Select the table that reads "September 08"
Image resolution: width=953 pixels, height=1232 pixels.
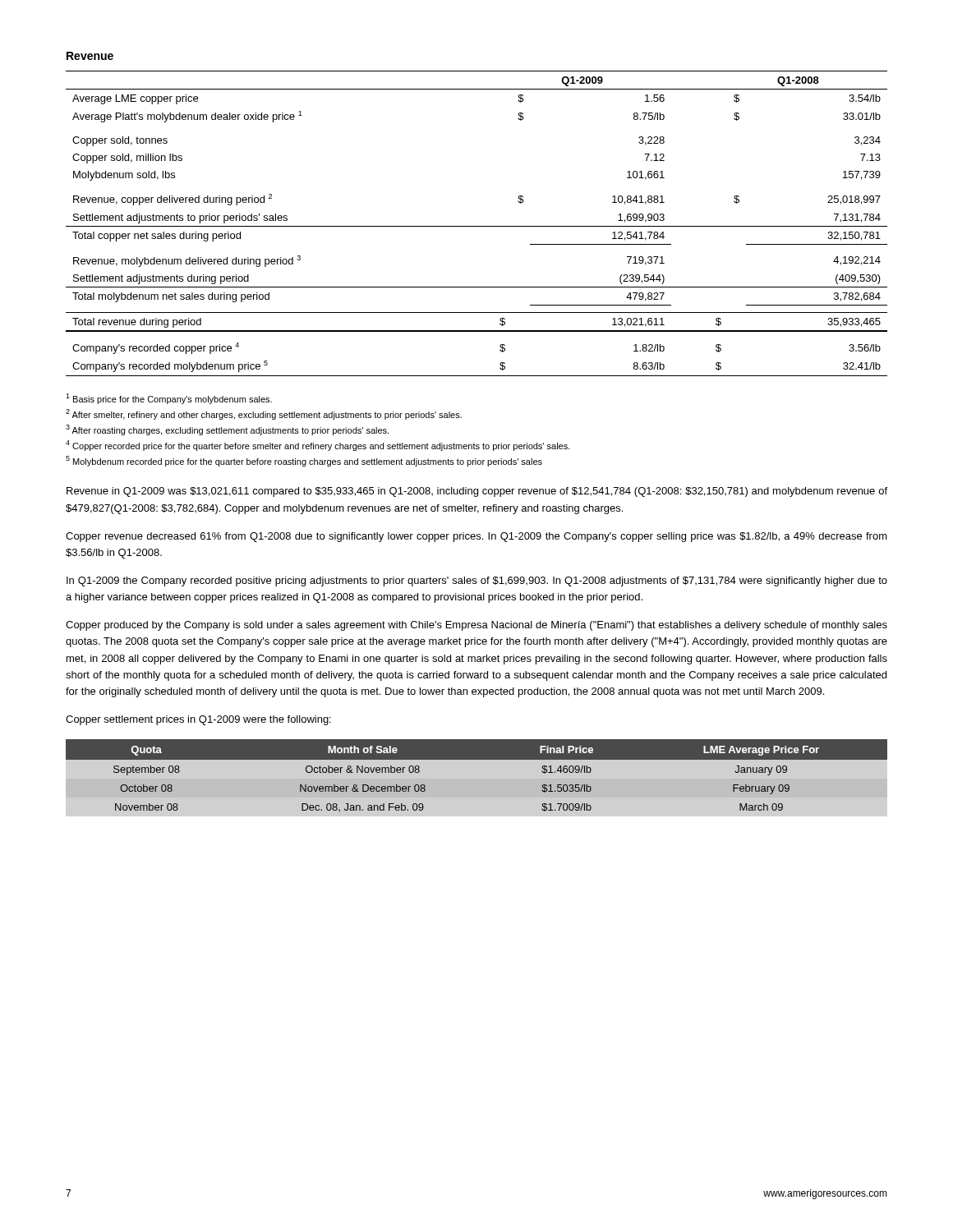pos(476,778)
